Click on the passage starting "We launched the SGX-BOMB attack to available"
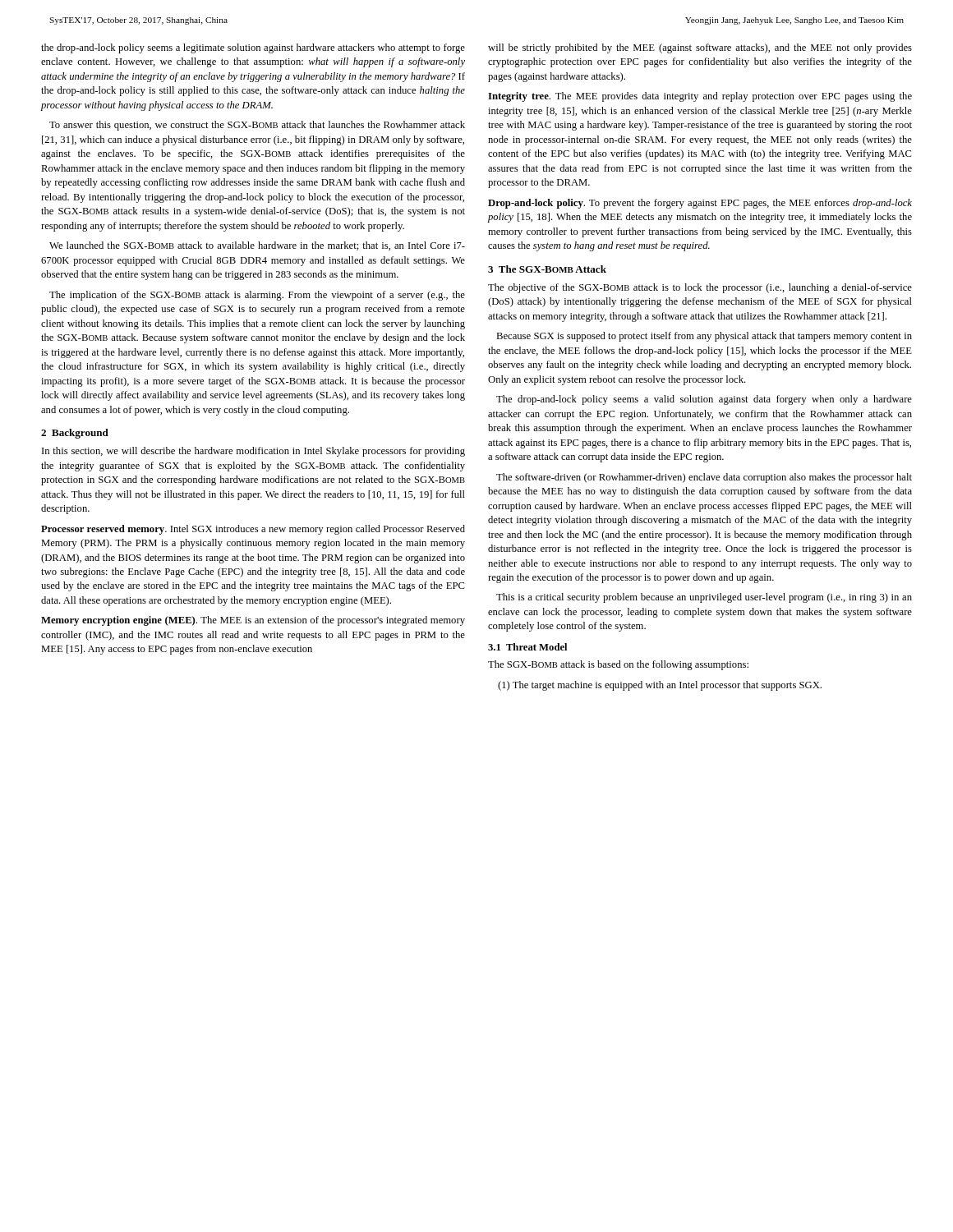The image size is (953, 1232). (x=253, y=261)
